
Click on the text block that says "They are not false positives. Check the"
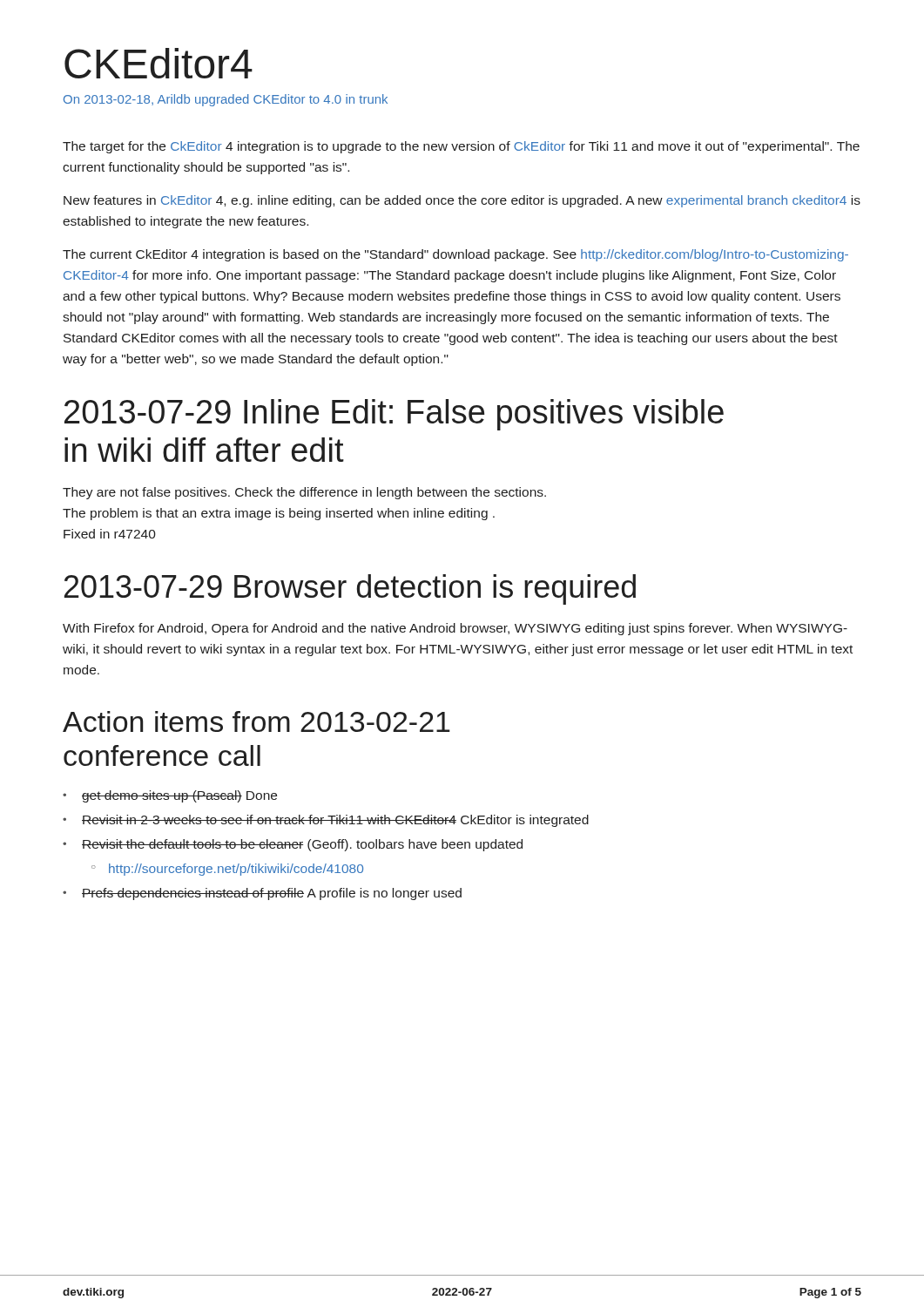pyautogui.click(x=305, y=513)
